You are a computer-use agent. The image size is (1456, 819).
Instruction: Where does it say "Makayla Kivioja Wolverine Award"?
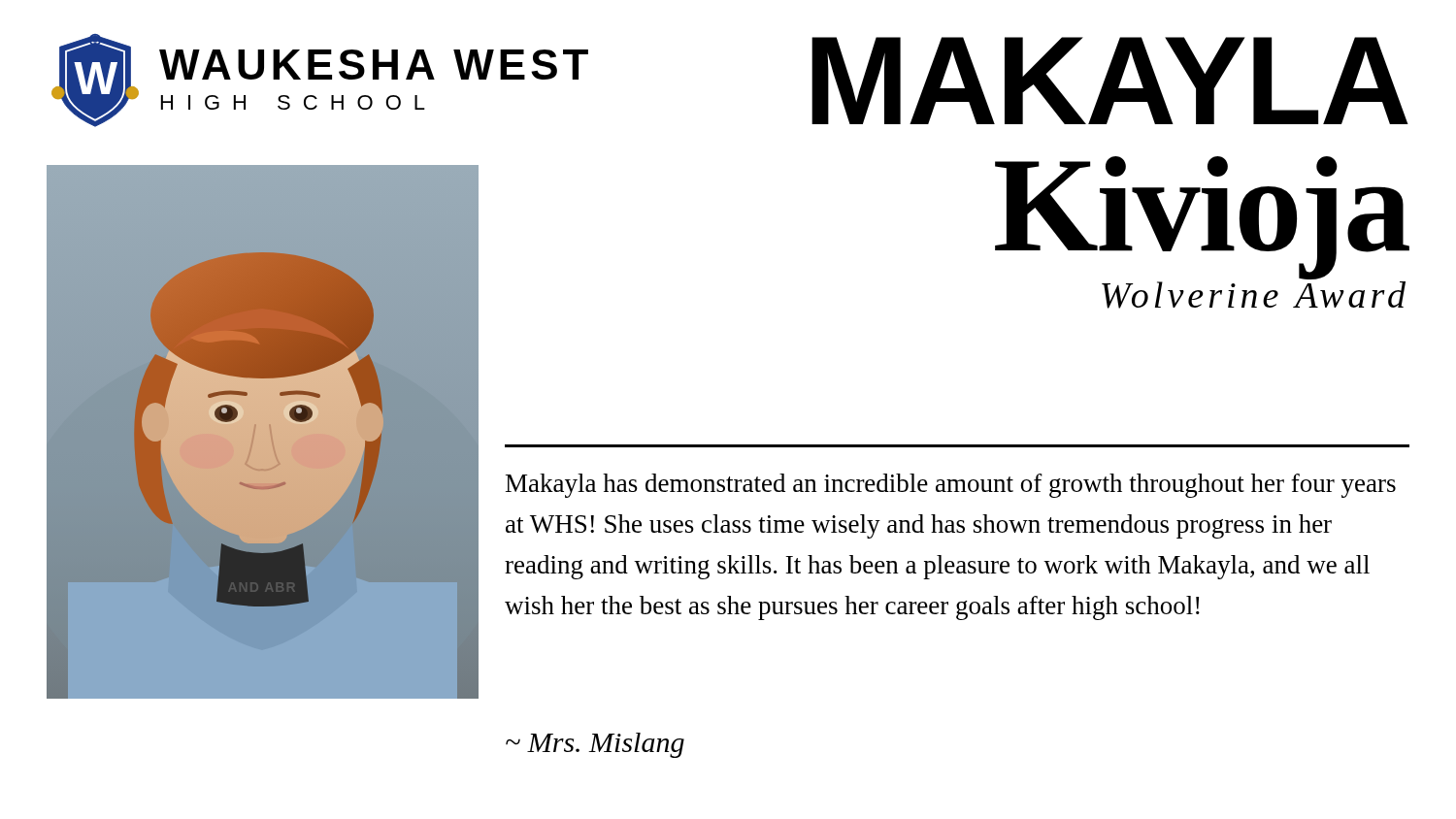click(1107, 167)
